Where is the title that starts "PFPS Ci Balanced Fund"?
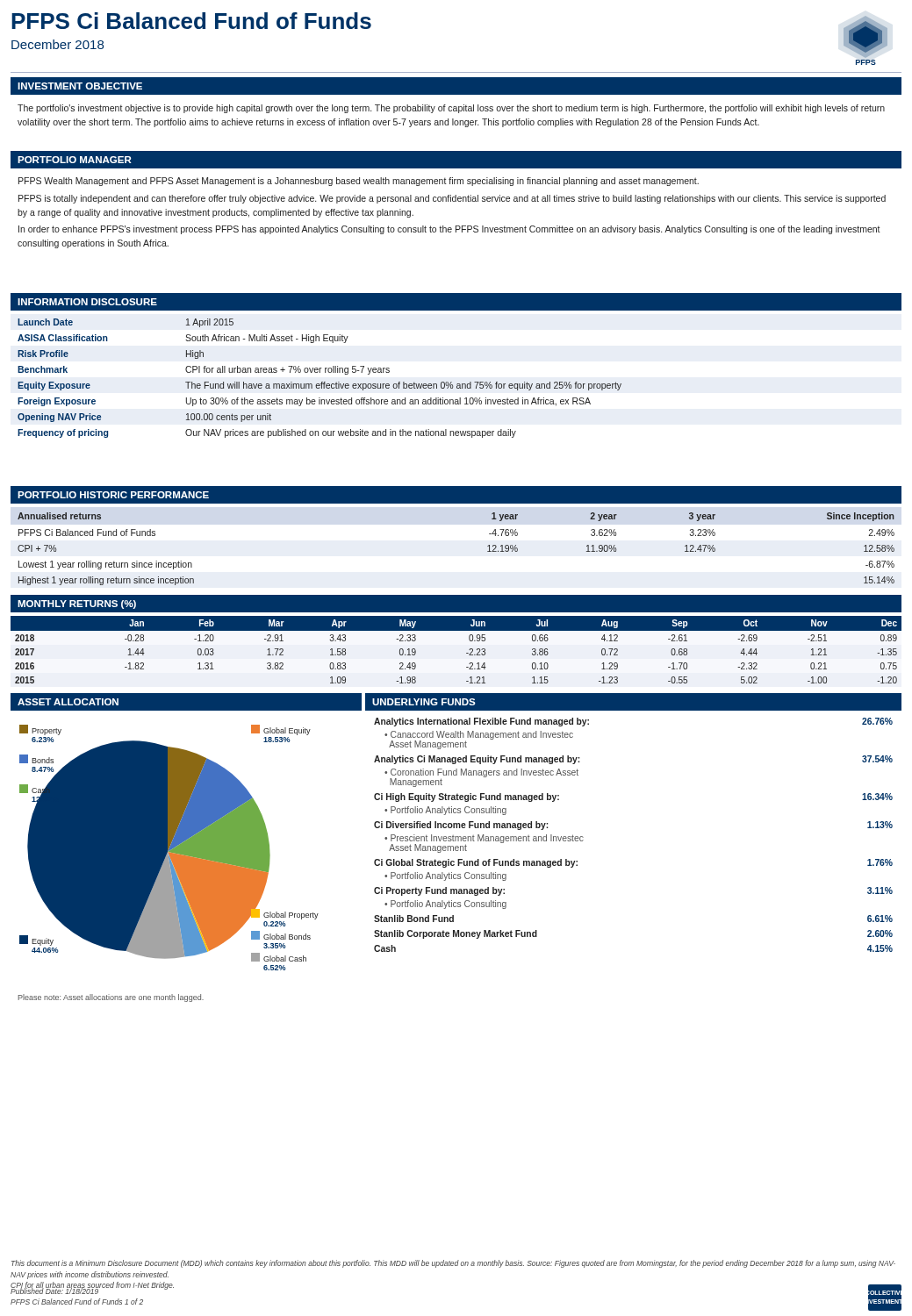 point(318,30)
